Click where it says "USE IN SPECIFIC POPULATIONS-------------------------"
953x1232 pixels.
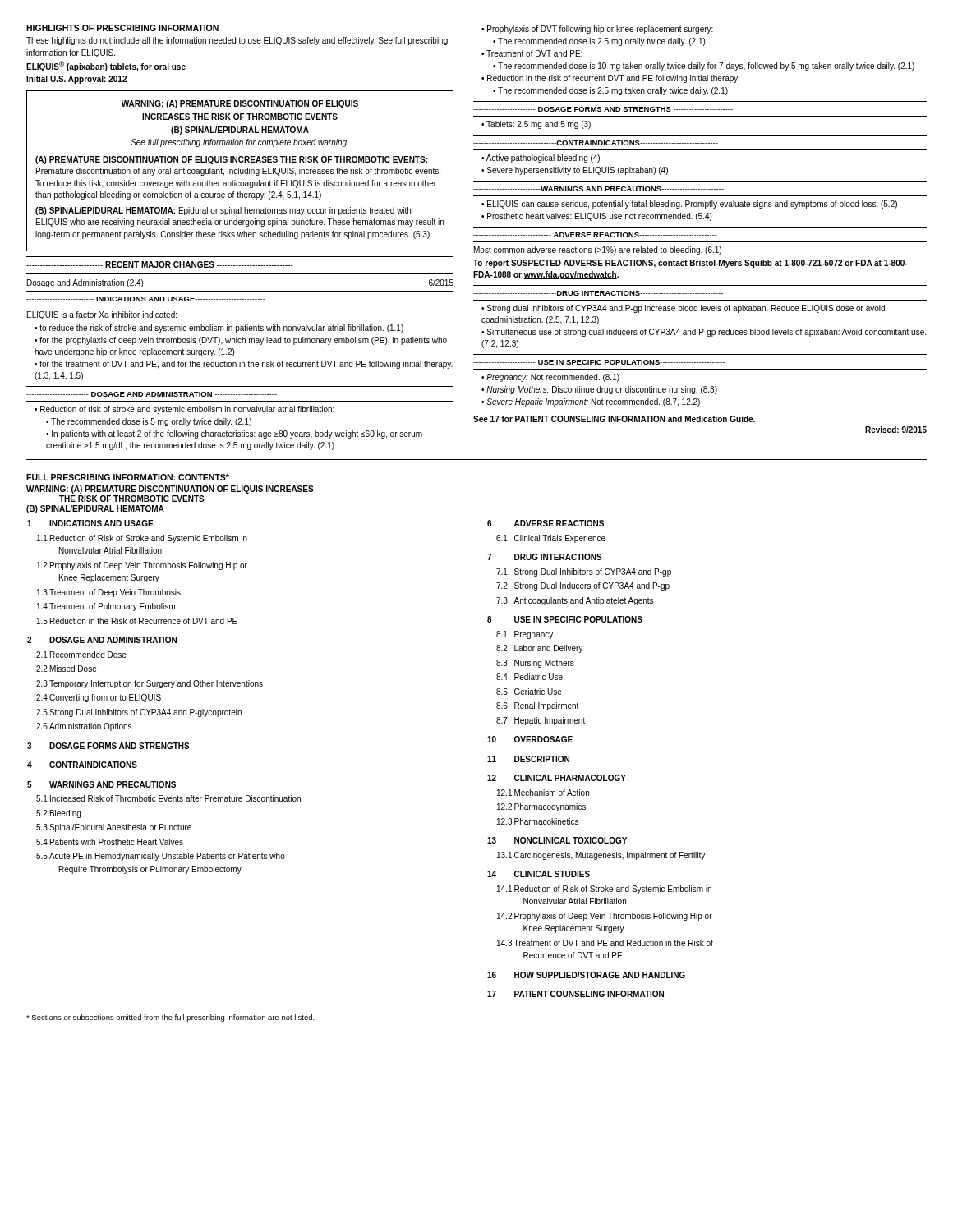599,362
